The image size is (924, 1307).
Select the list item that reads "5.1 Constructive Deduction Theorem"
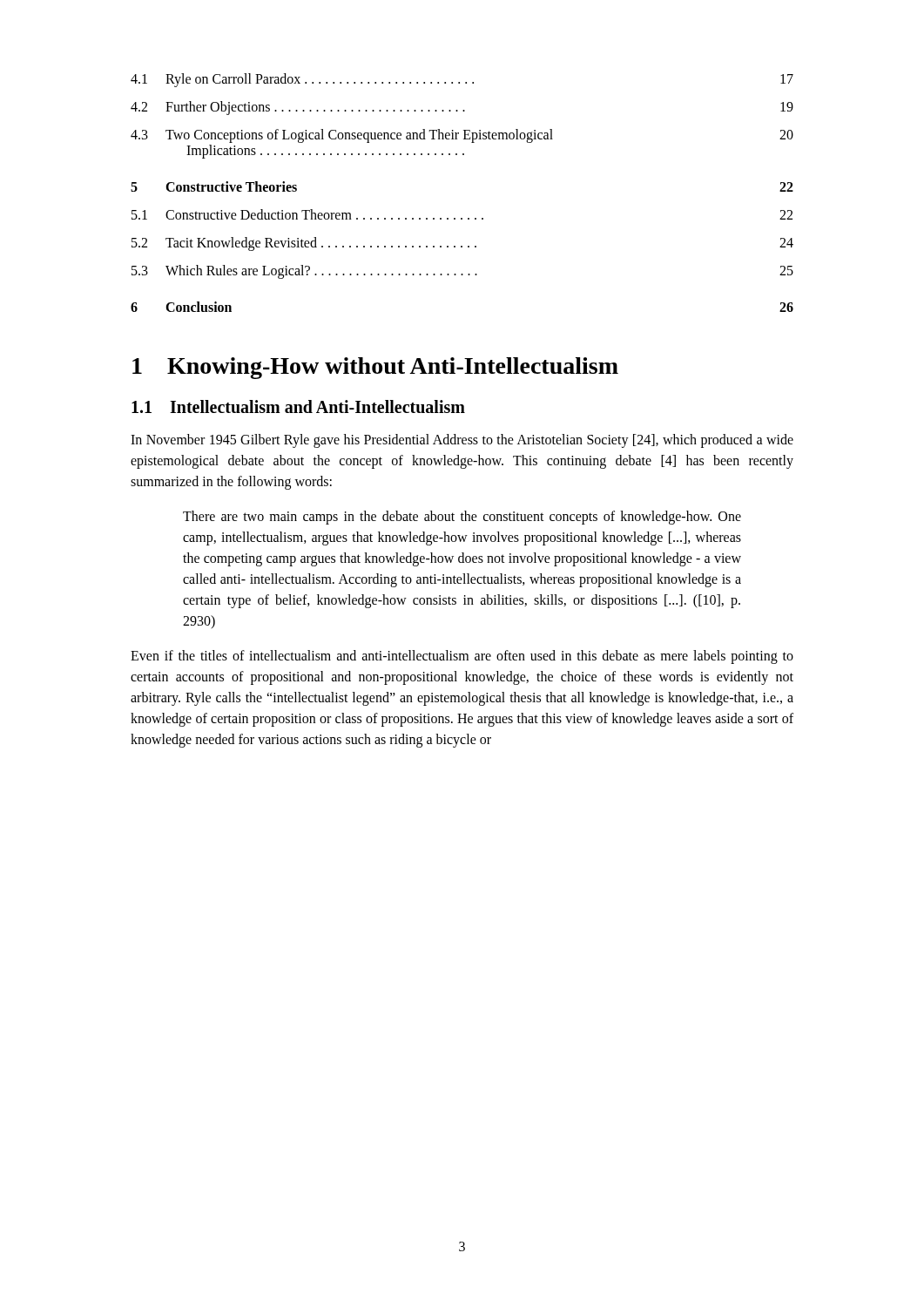pyautogui.click(x=462, y=215)
